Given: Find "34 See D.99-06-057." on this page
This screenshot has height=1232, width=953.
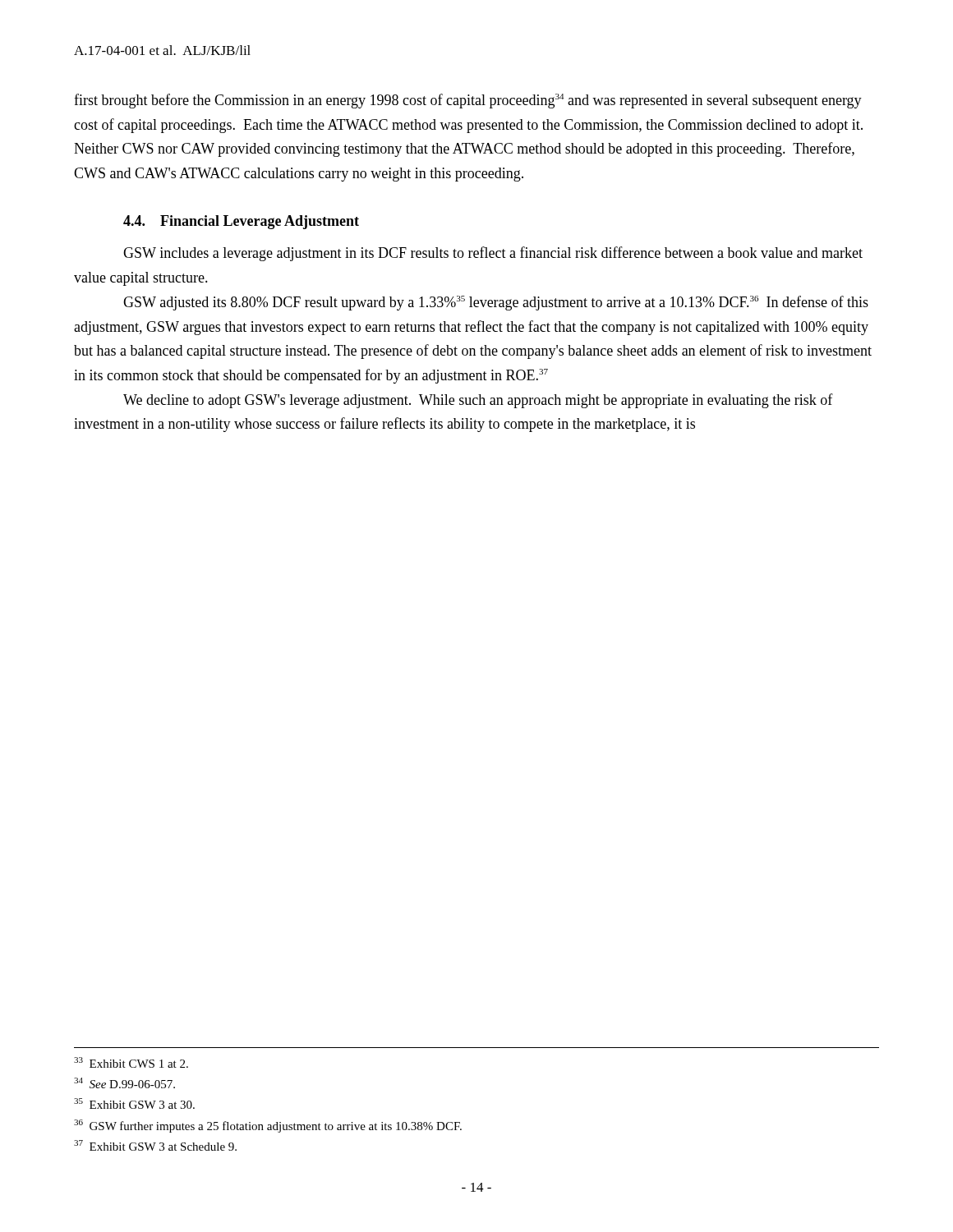Looking at the screenshot, I should coord(125,1083).
